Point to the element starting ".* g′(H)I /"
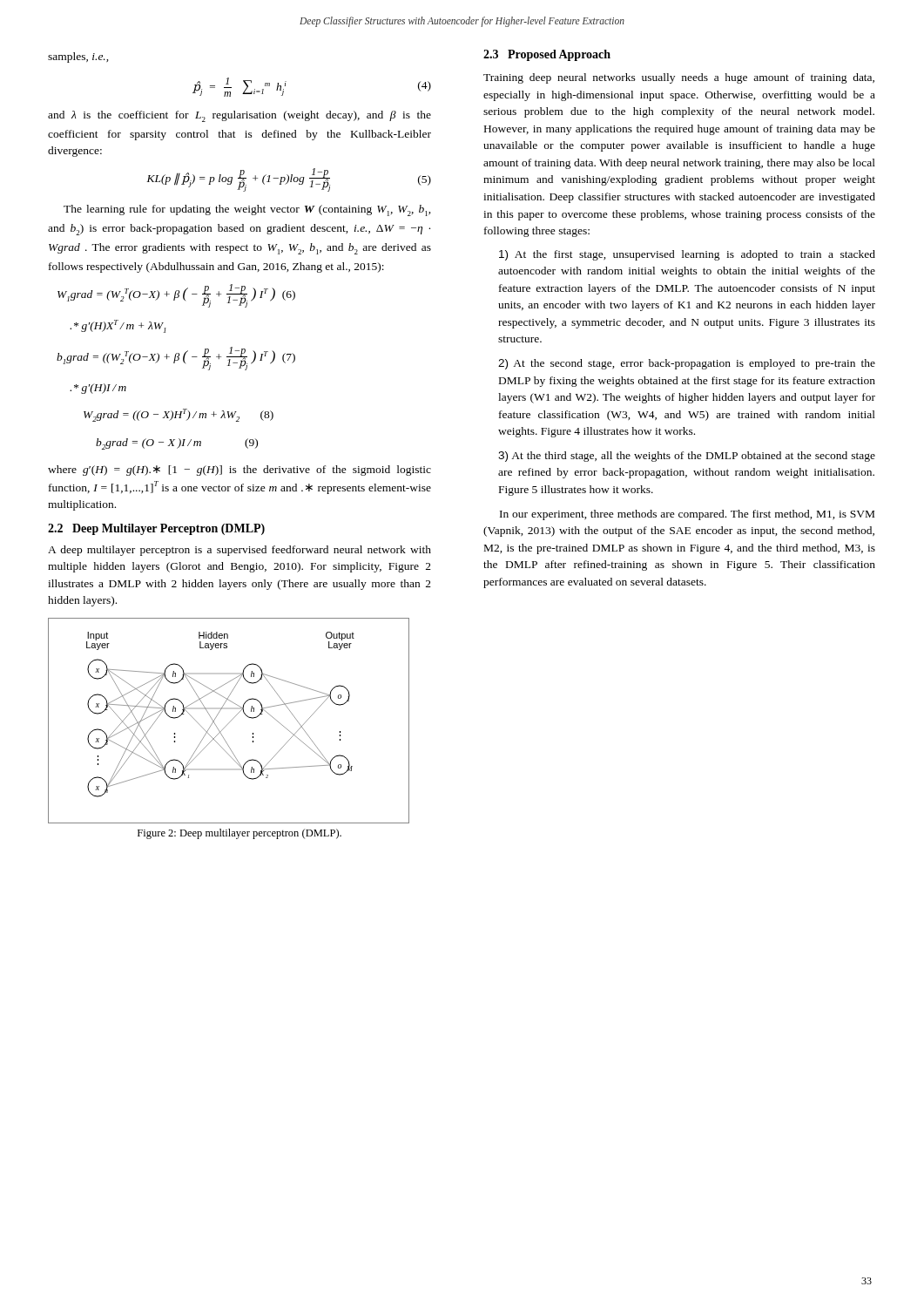This screenshot has height=1307, width=924. 98,387
